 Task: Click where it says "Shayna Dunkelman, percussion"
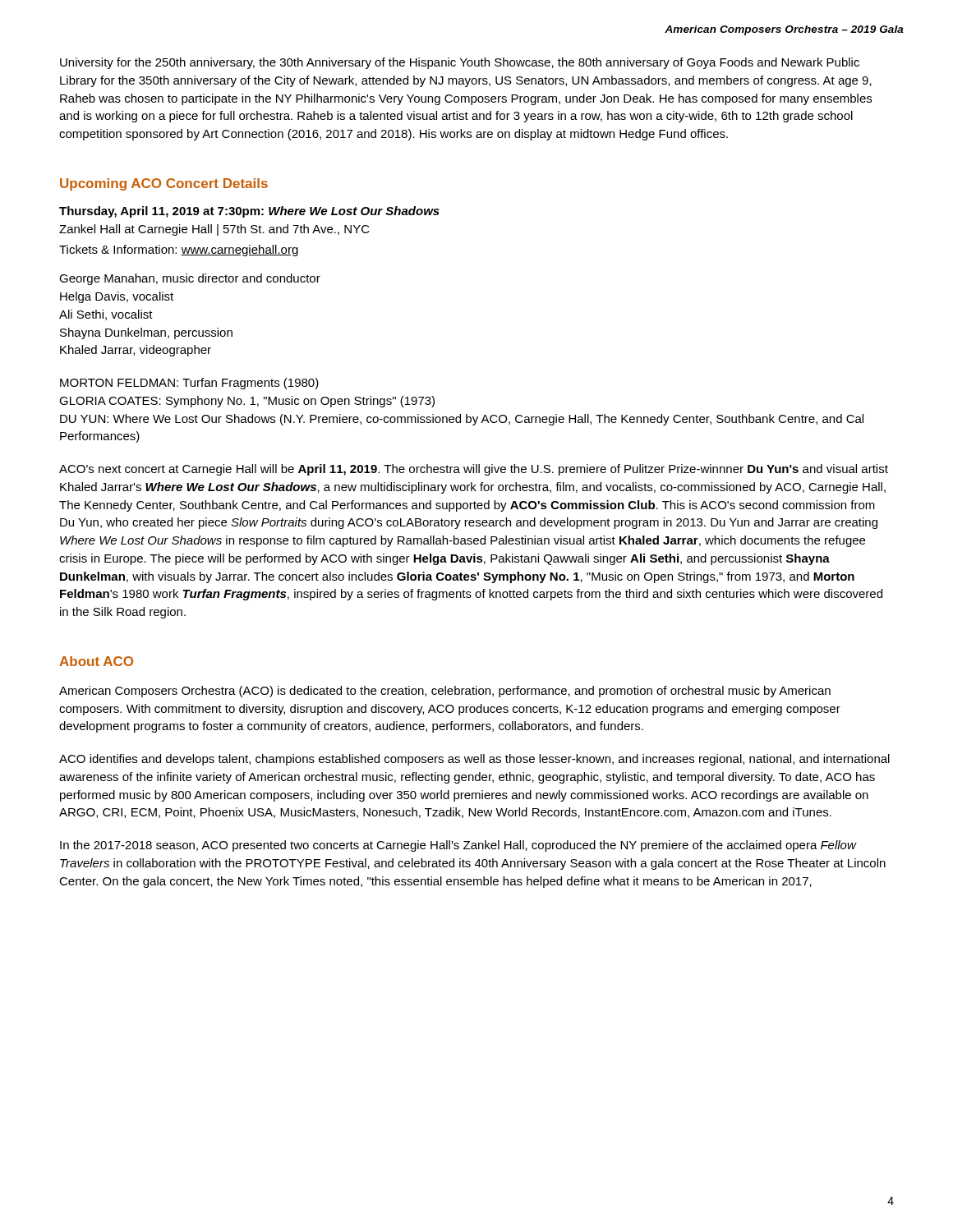pos(146,332)
